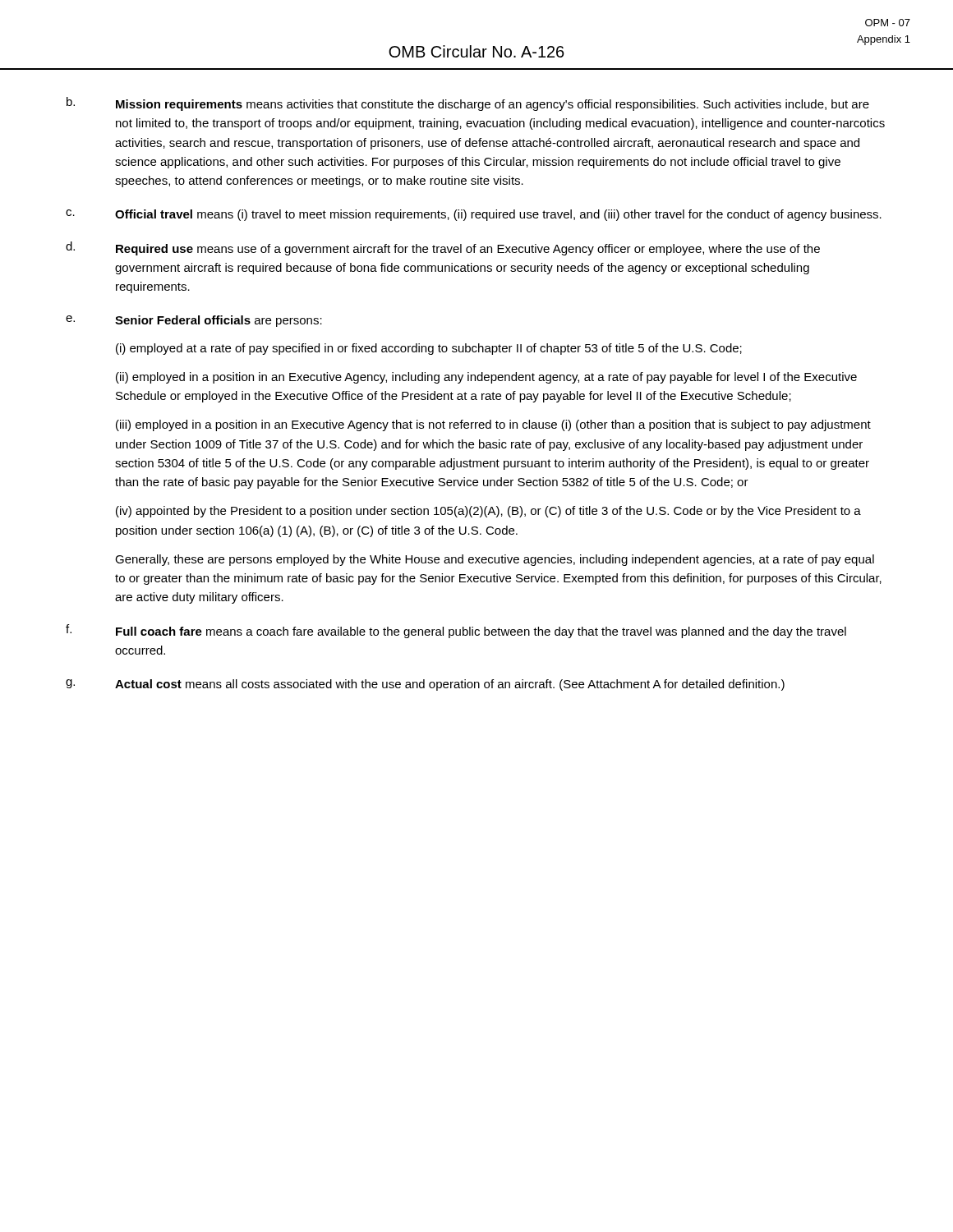
Task: Select the region starting "d. Required use"
Action: [476, 267]
